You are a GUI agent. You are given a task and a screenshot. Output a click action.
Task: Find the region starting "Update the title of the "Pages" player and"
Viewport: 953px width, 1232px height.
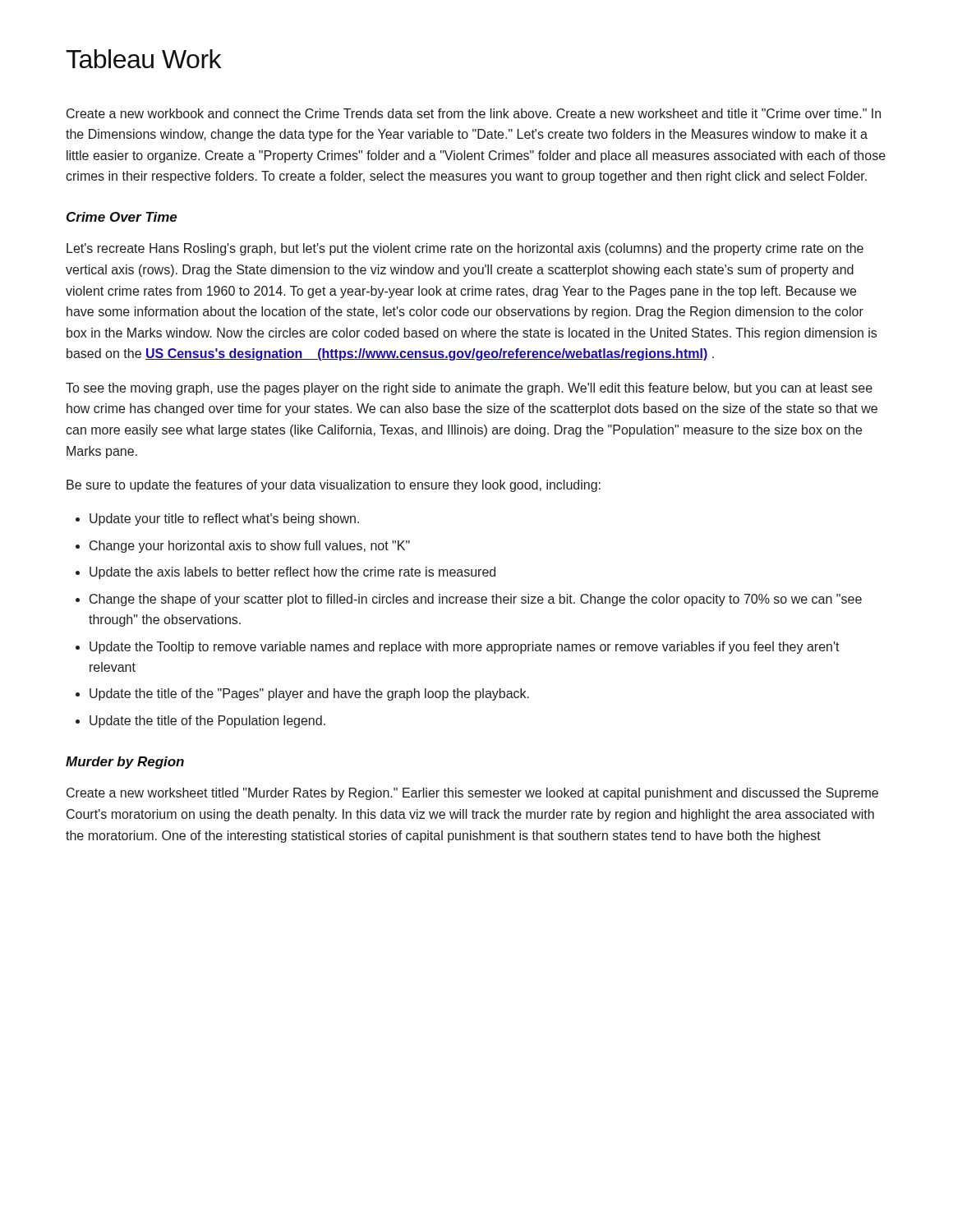(x=309, y=694)
